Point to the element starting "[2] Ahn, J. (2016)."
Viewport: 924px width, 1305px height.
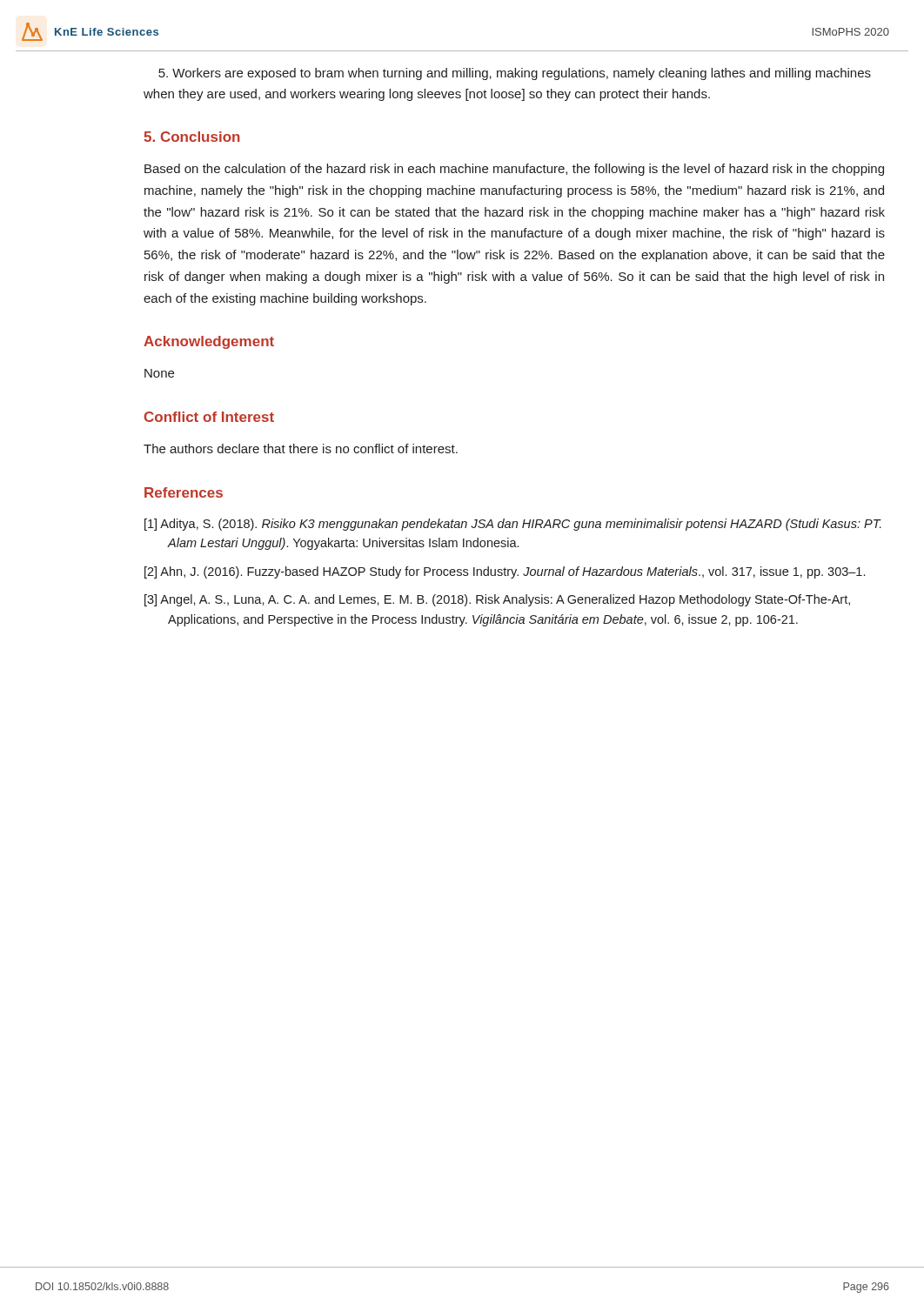point(505,571)
